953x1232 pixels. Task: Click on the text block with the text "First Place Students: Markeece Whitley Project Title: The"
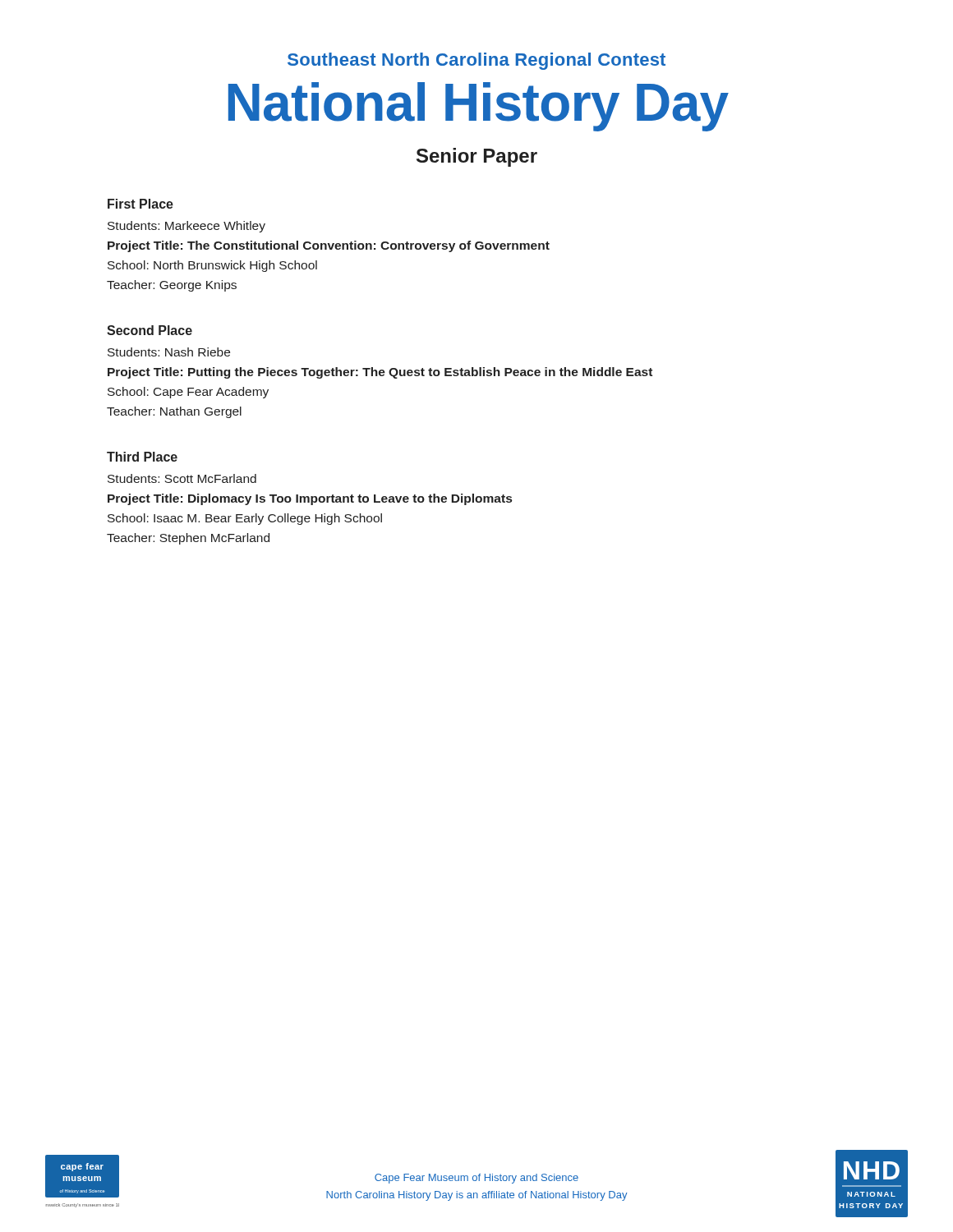476,245
